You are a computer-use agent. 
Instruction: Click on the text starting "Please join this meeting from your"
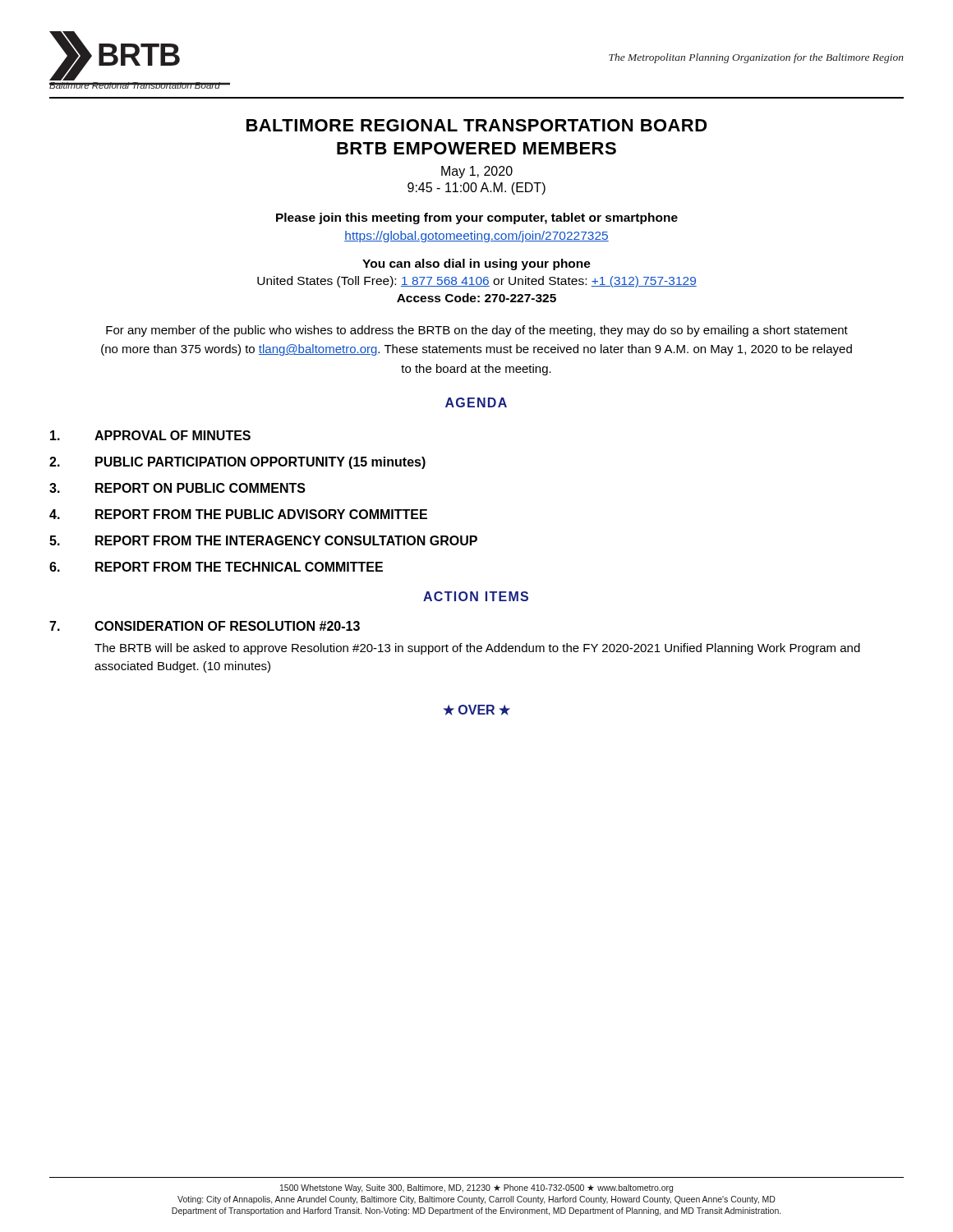(476, 226)
